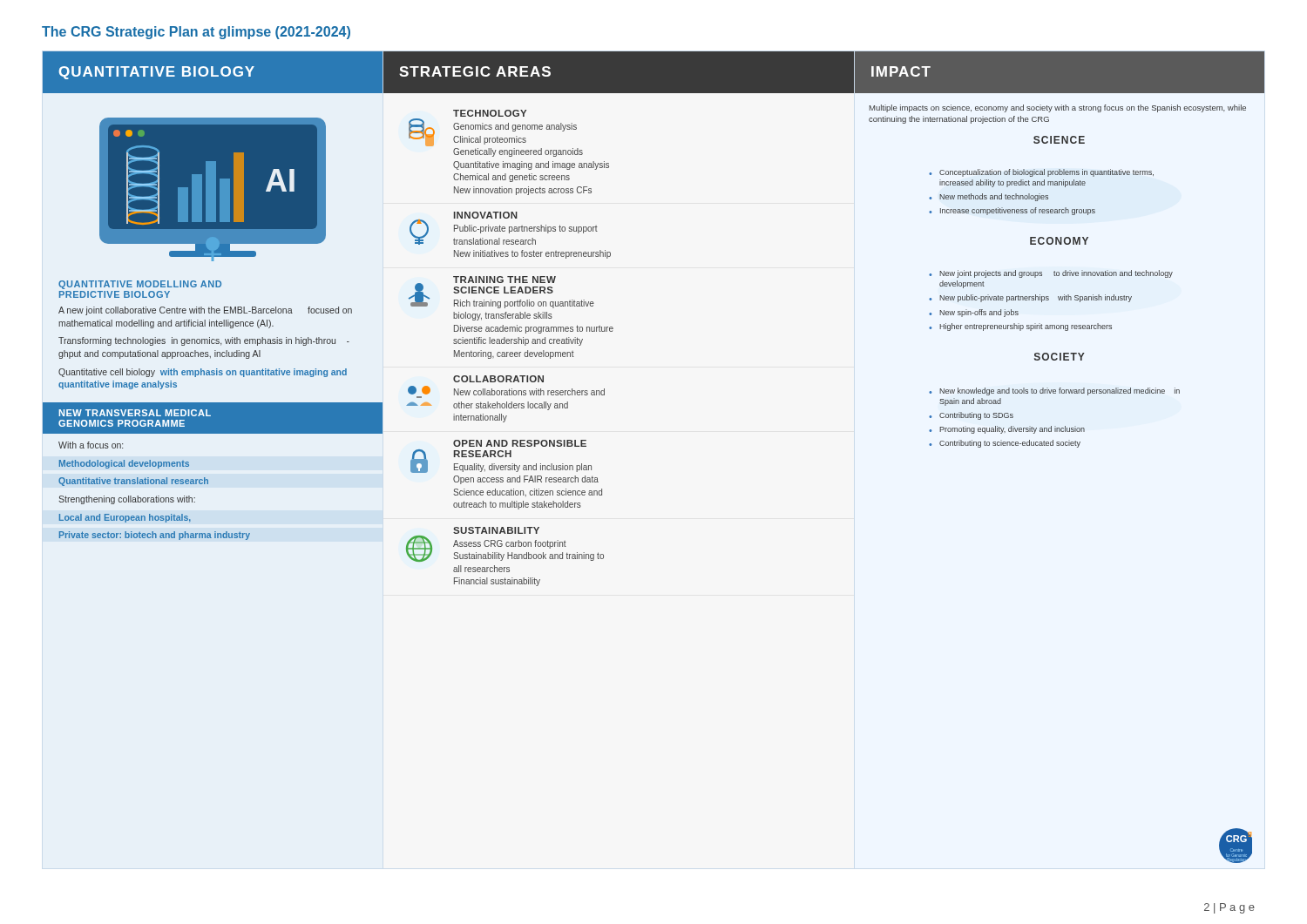Find the text starting "New collaborations with reserchers andother stakeholders locally"

[529, 405]
